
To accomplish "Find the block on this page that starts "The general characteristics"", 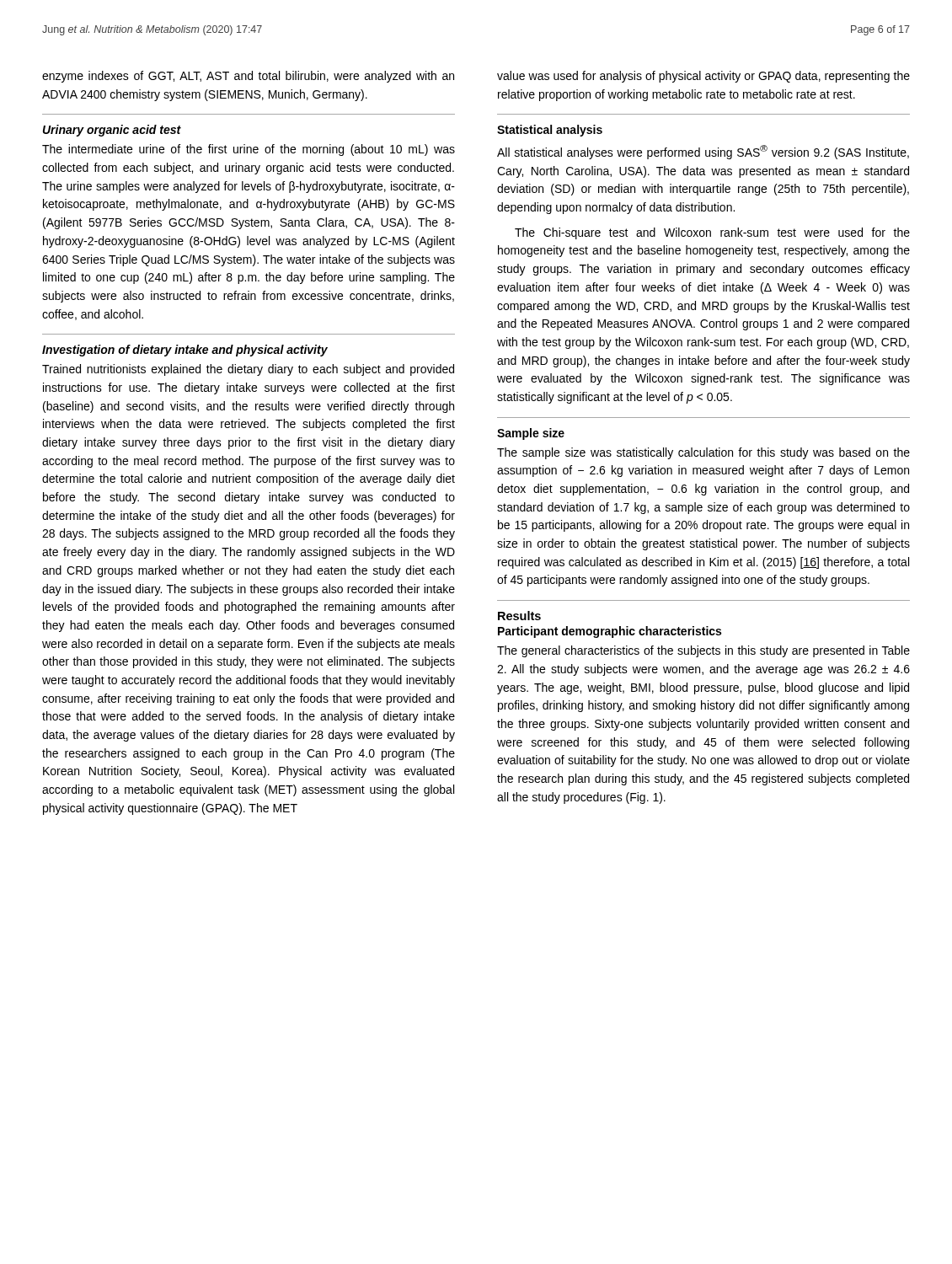I will (703, 724).
